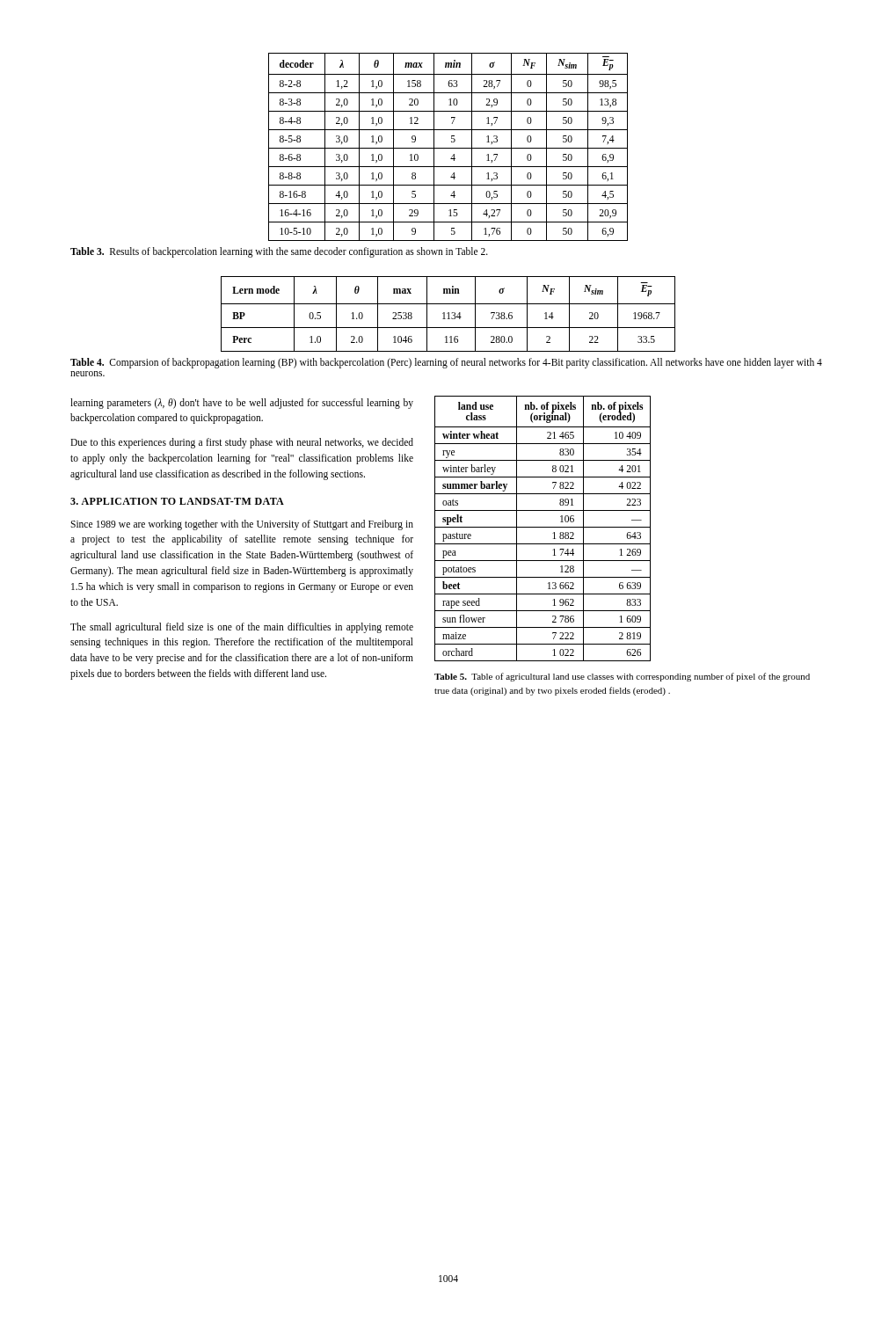Click on the text block that reads "learning parameters (λ, θ) don't have to be"

coord(242,410)
